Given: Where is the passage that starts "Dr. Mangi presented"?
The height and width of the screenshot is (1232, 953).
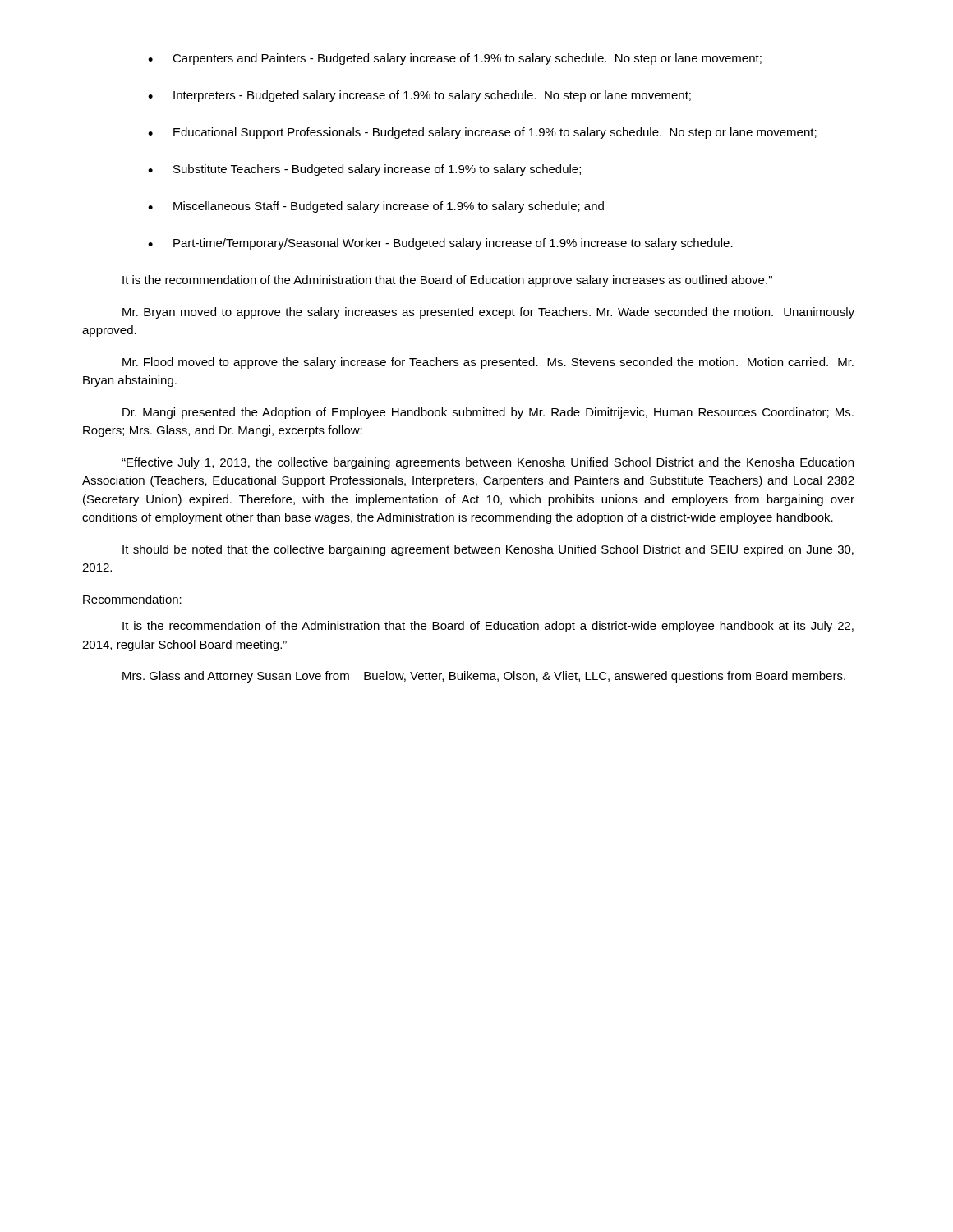Looking at the screenshot, I should (468, 421).
